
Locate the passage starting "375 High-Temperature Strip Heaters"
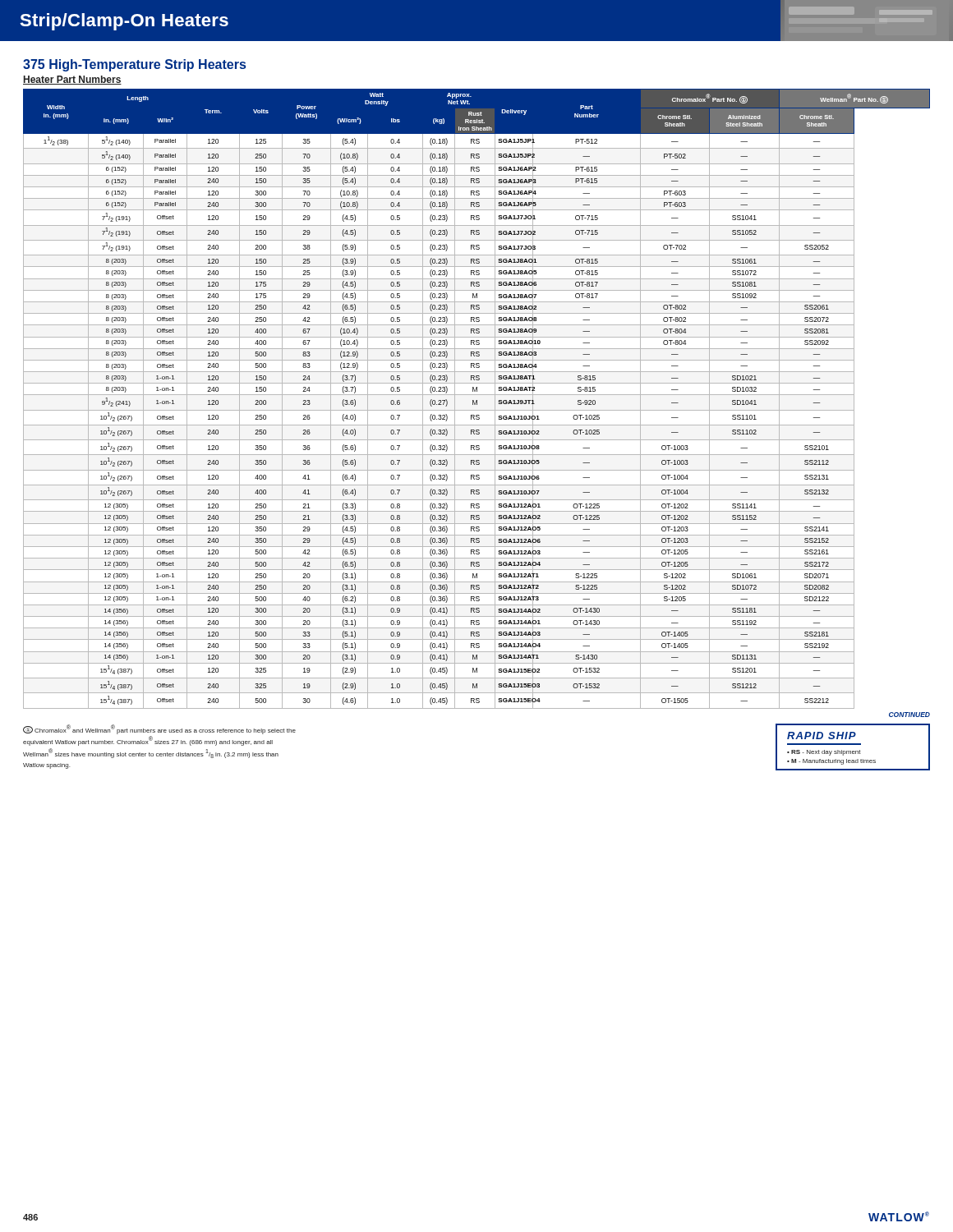135,64
